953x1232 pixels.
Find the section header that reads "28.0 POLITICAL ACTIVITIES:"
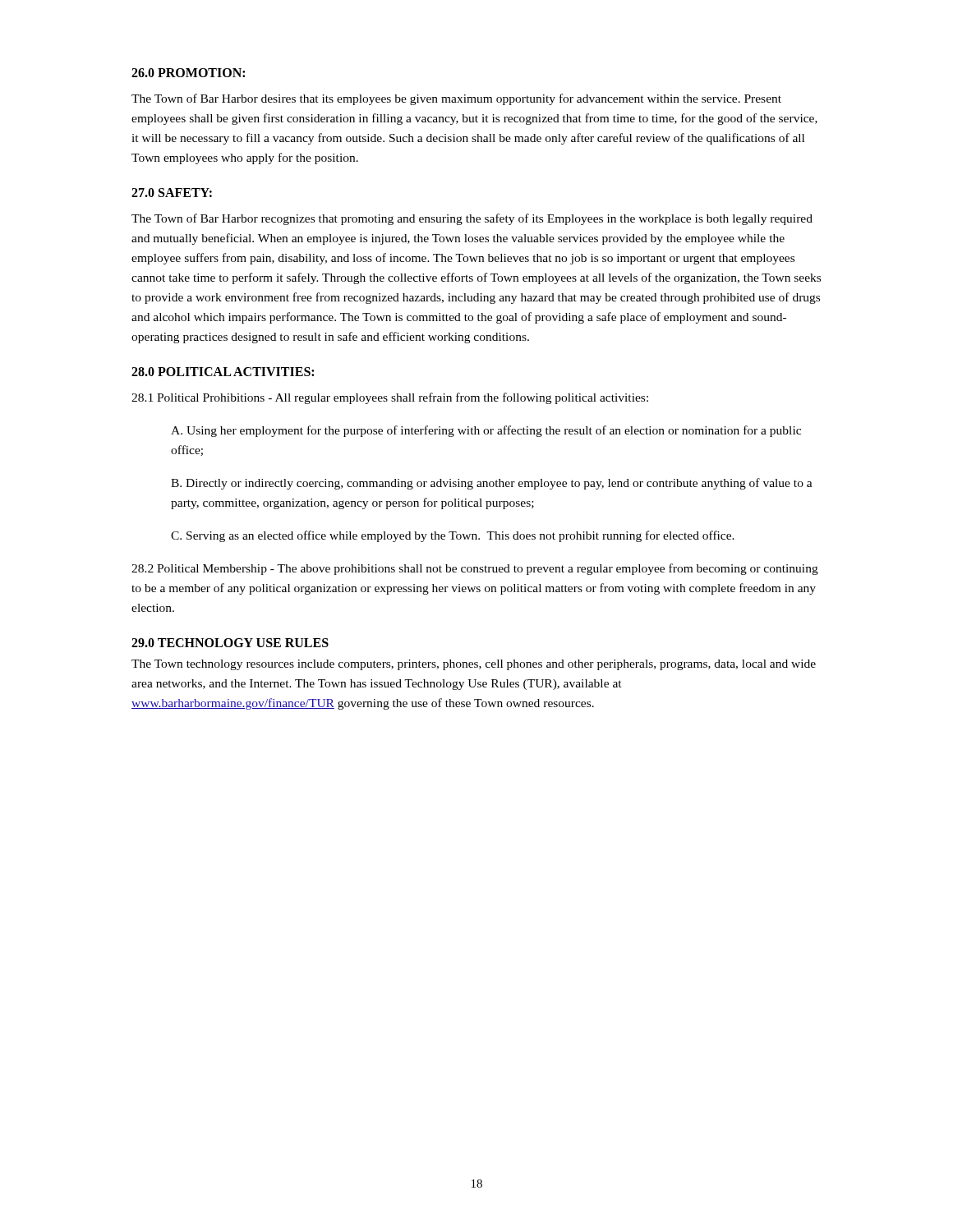(x=223, y=372)
